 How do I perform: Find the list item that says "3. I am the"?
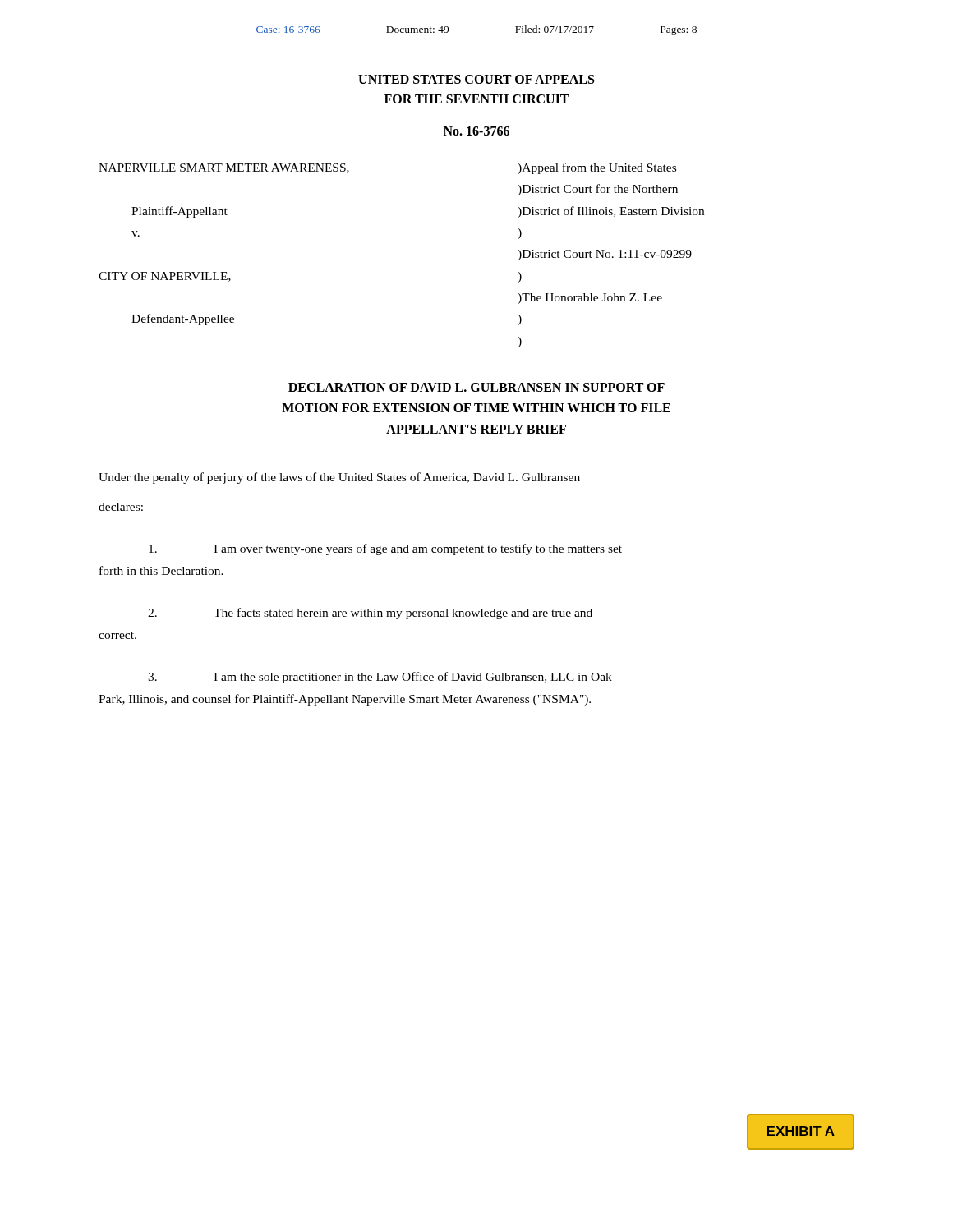point(476,677)
